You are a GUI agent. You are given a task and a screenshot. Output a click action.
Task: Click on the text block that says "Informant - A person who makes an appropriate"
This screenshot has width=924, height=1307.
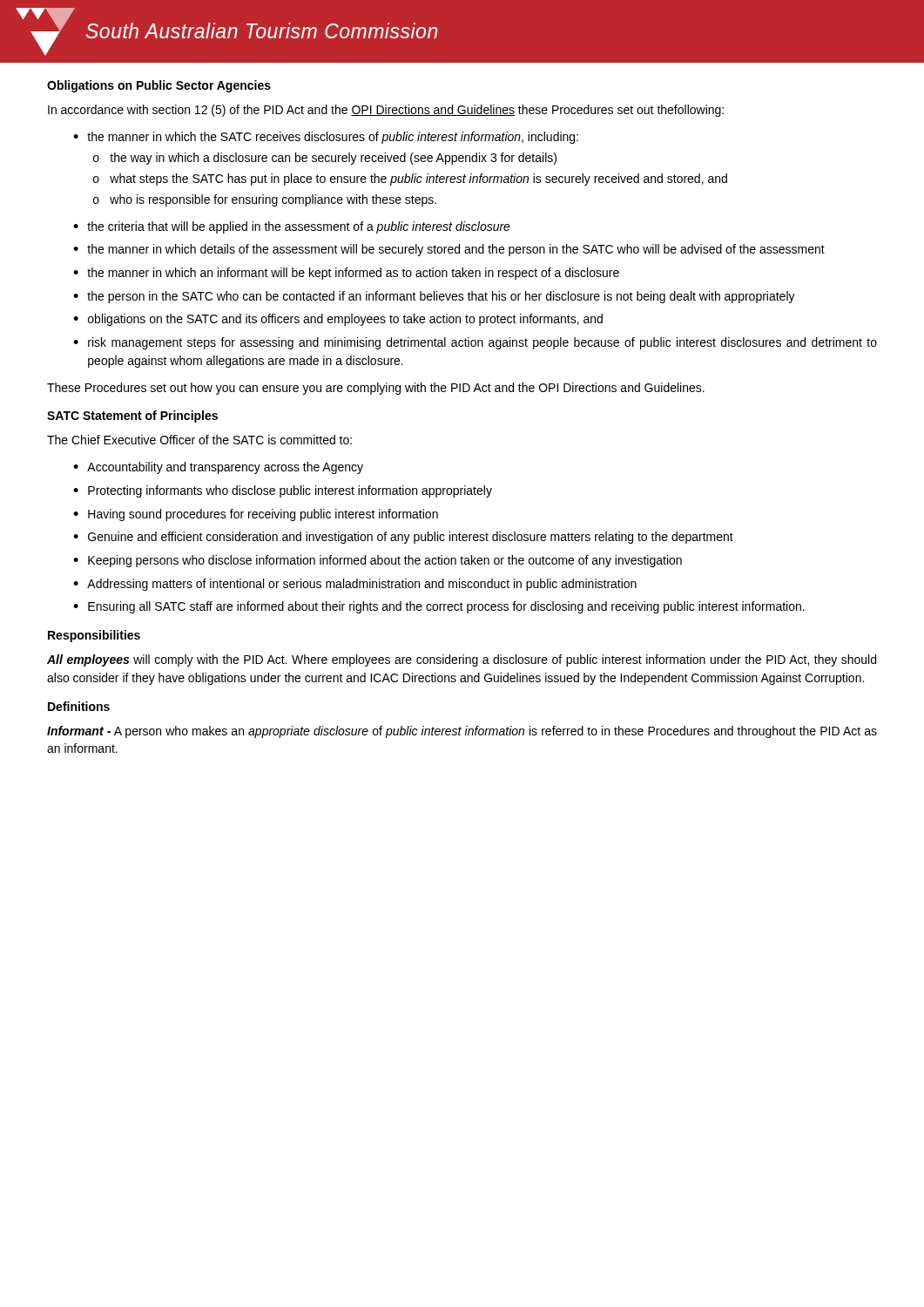pyautogui.click(x=462, y=740)
